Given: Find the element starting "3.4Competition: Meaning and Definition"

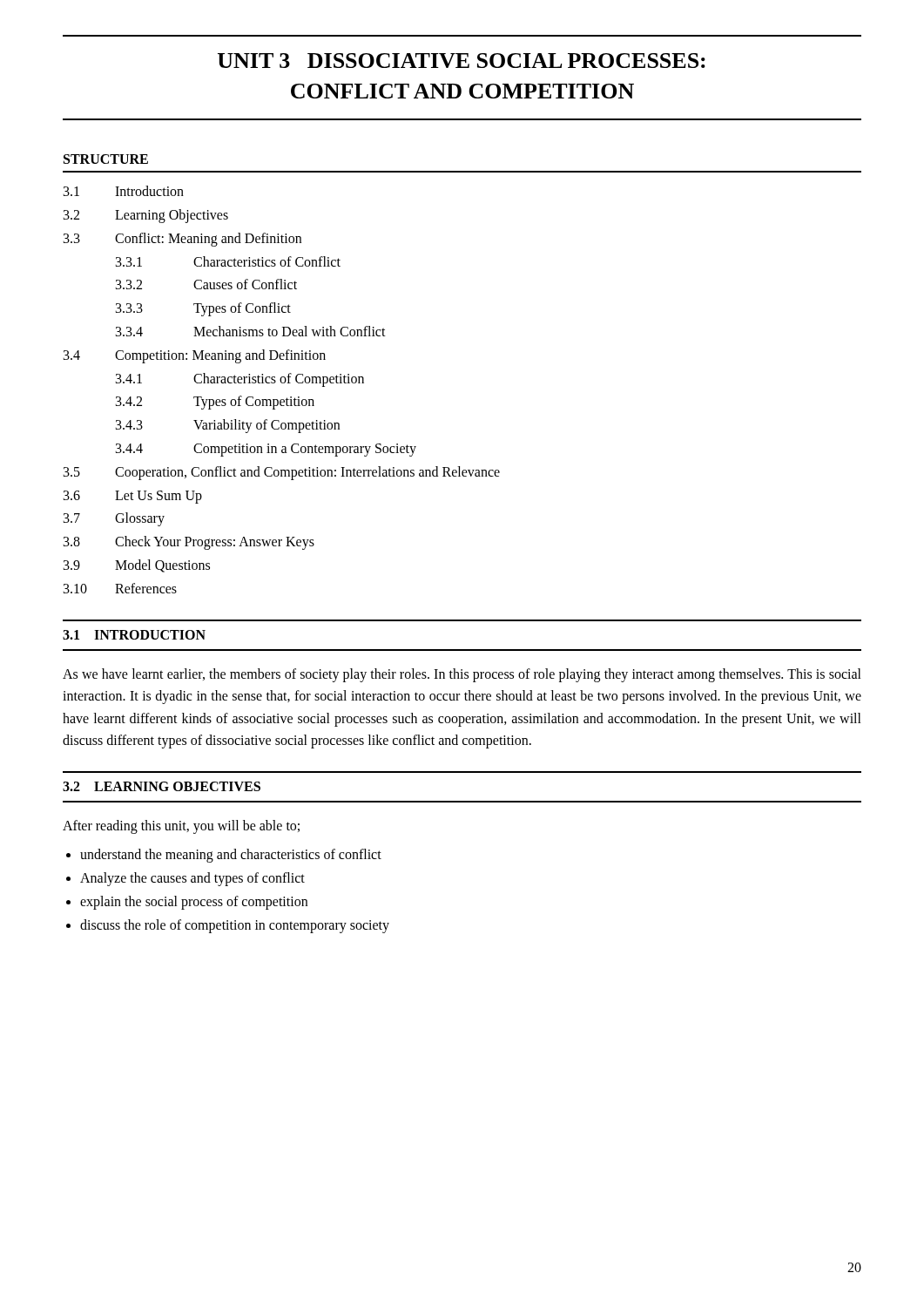Looking at the screenshot, I should 194,356.
